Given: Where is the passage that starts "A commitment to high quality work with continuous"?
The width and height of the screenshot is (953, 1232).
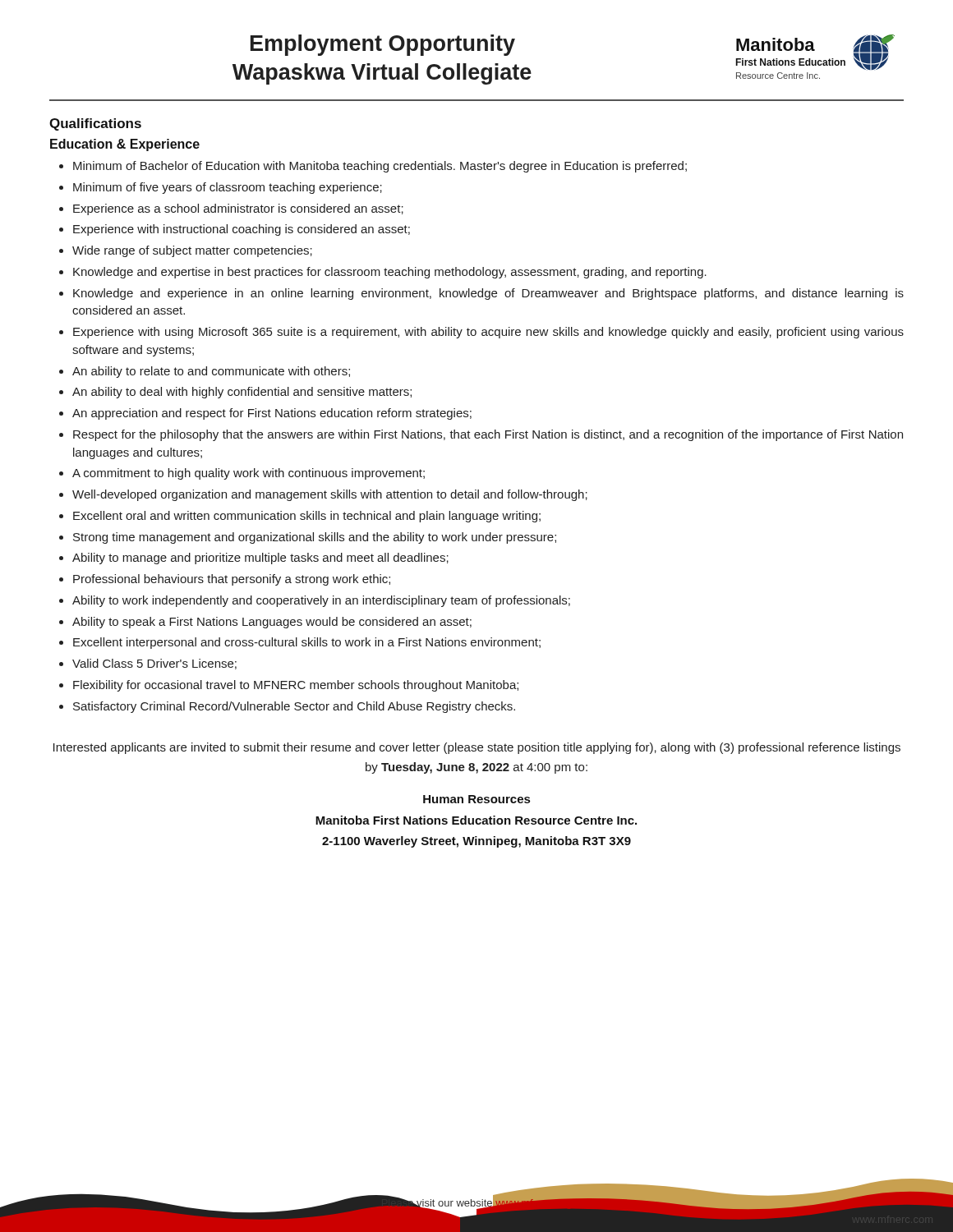Looking at the screenshot, I should point(249,473).
